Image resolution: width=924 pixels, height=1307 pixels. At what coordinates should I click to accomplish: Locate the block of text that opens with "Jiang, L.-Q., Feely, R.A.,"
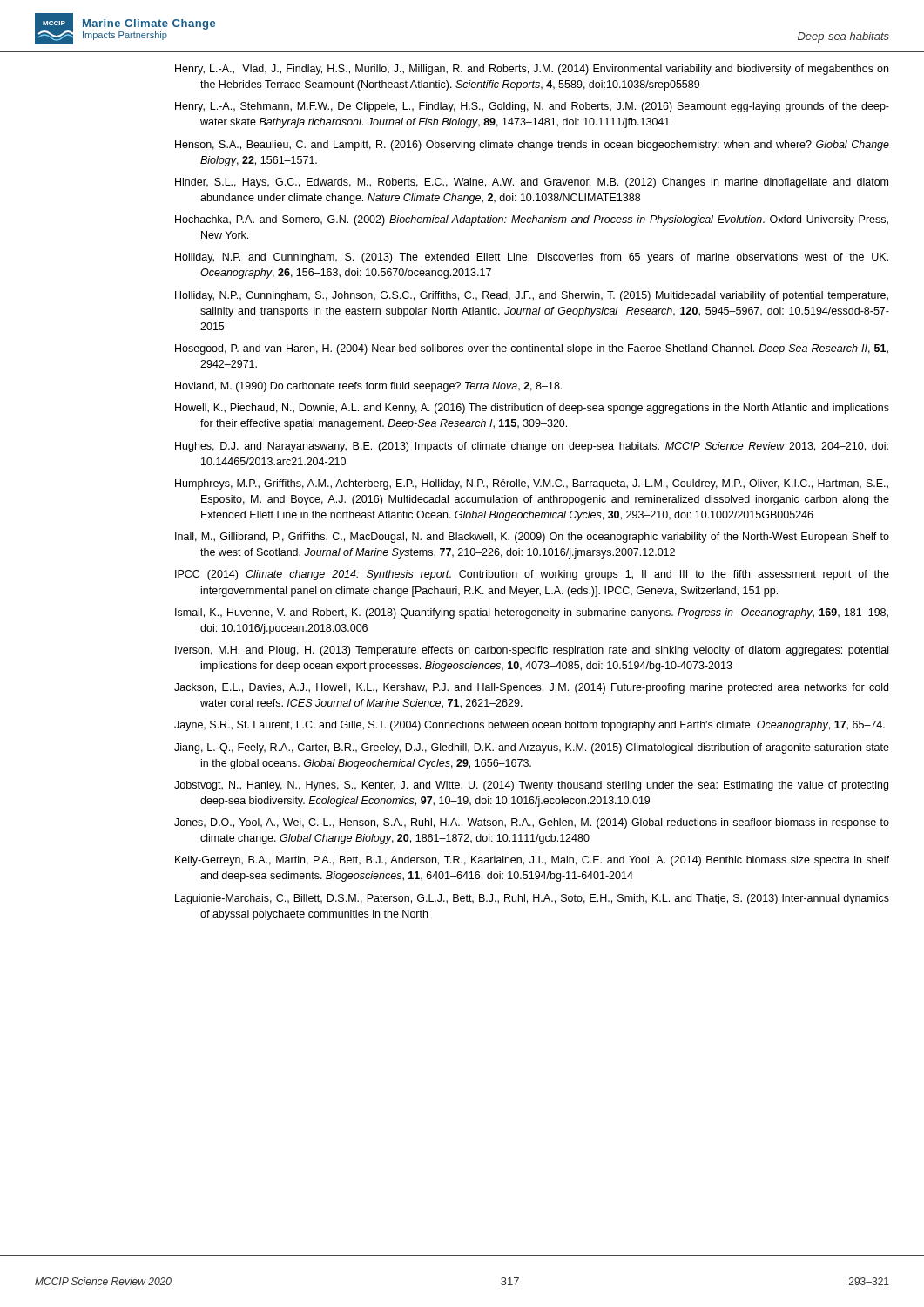click(x=532, y=755)
